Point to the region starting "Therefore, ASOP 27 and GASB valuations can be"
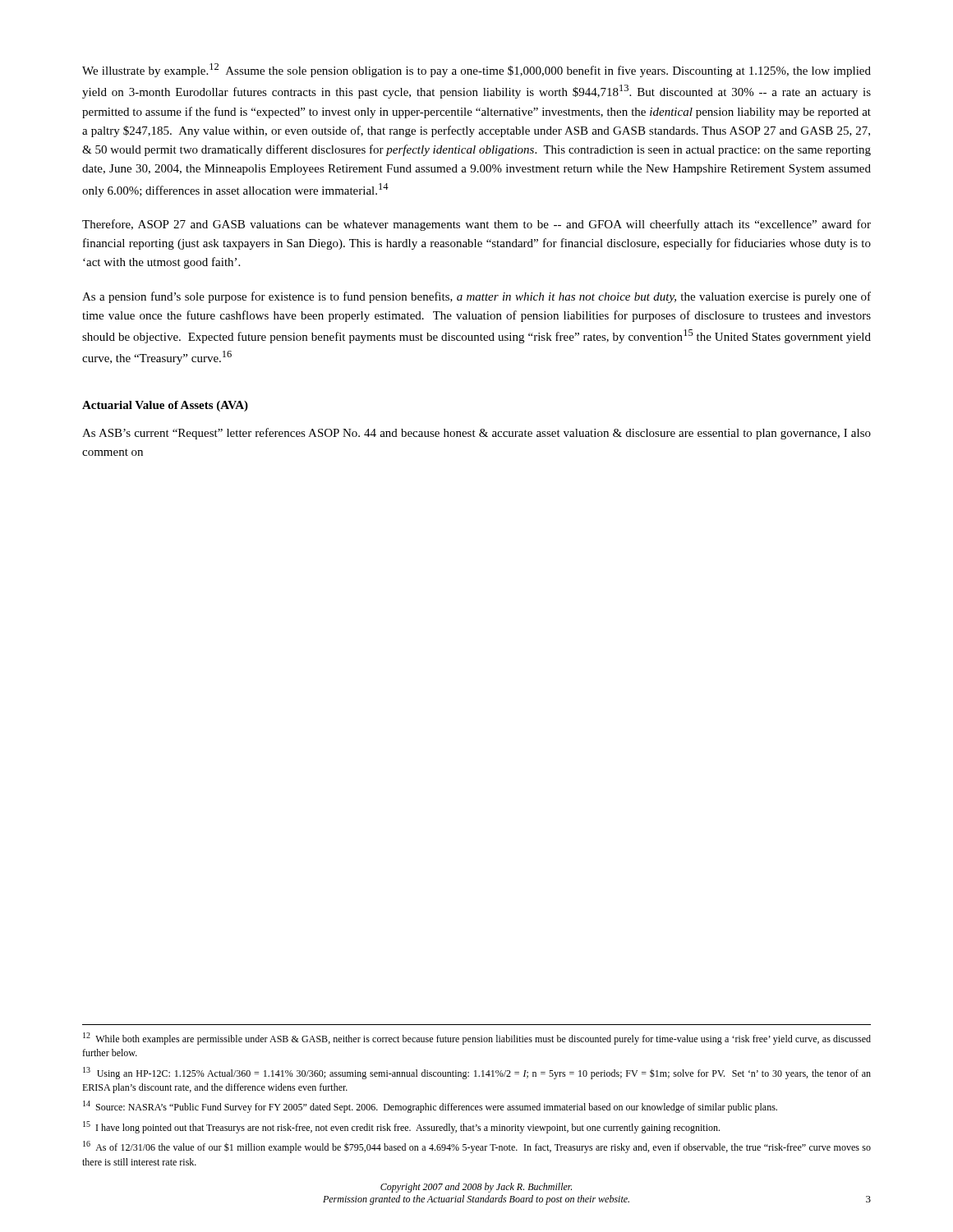This screenshot has width=953, height=1232. point(476,243)
